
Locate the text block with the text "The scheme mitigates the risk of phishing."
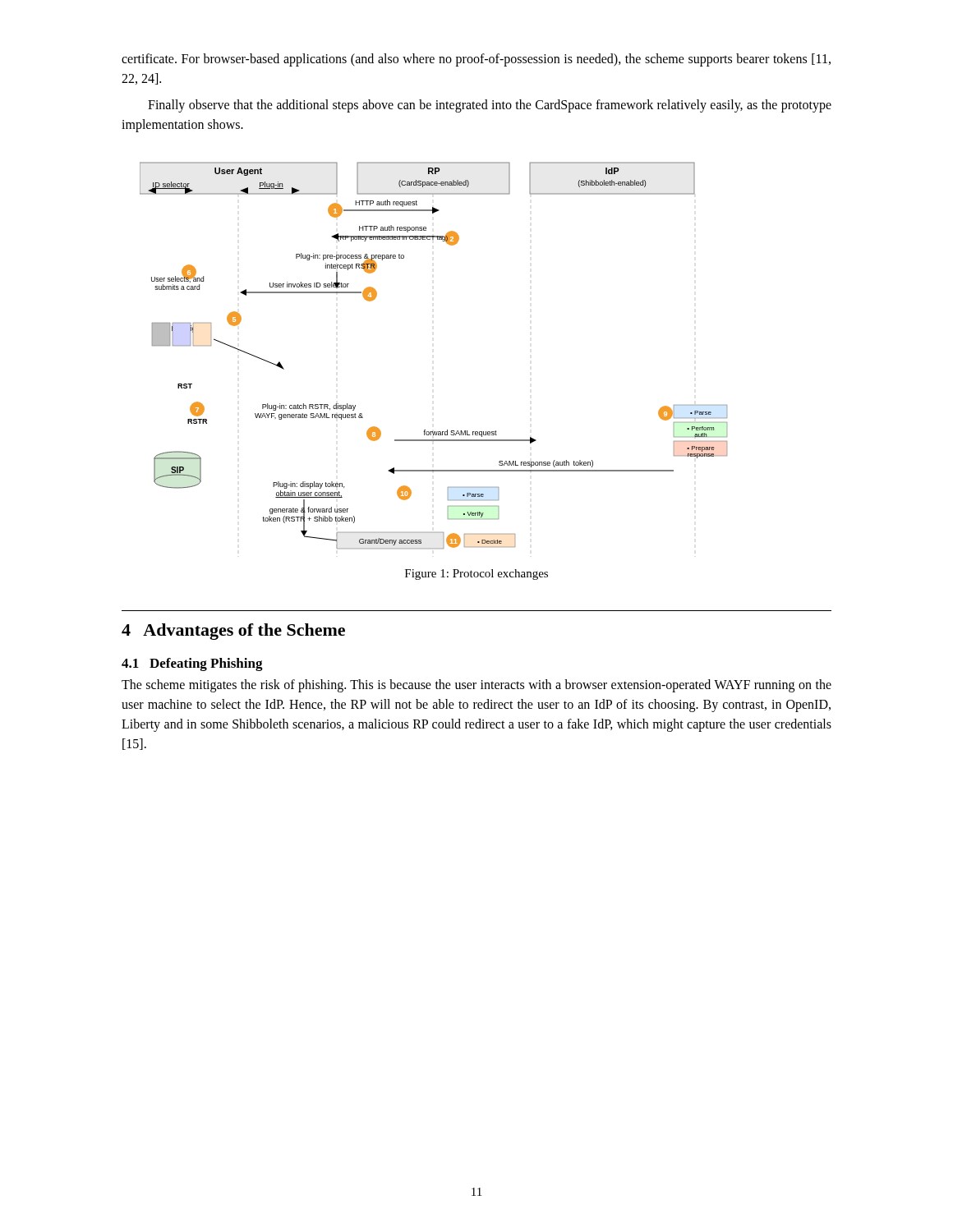point(476,715)
